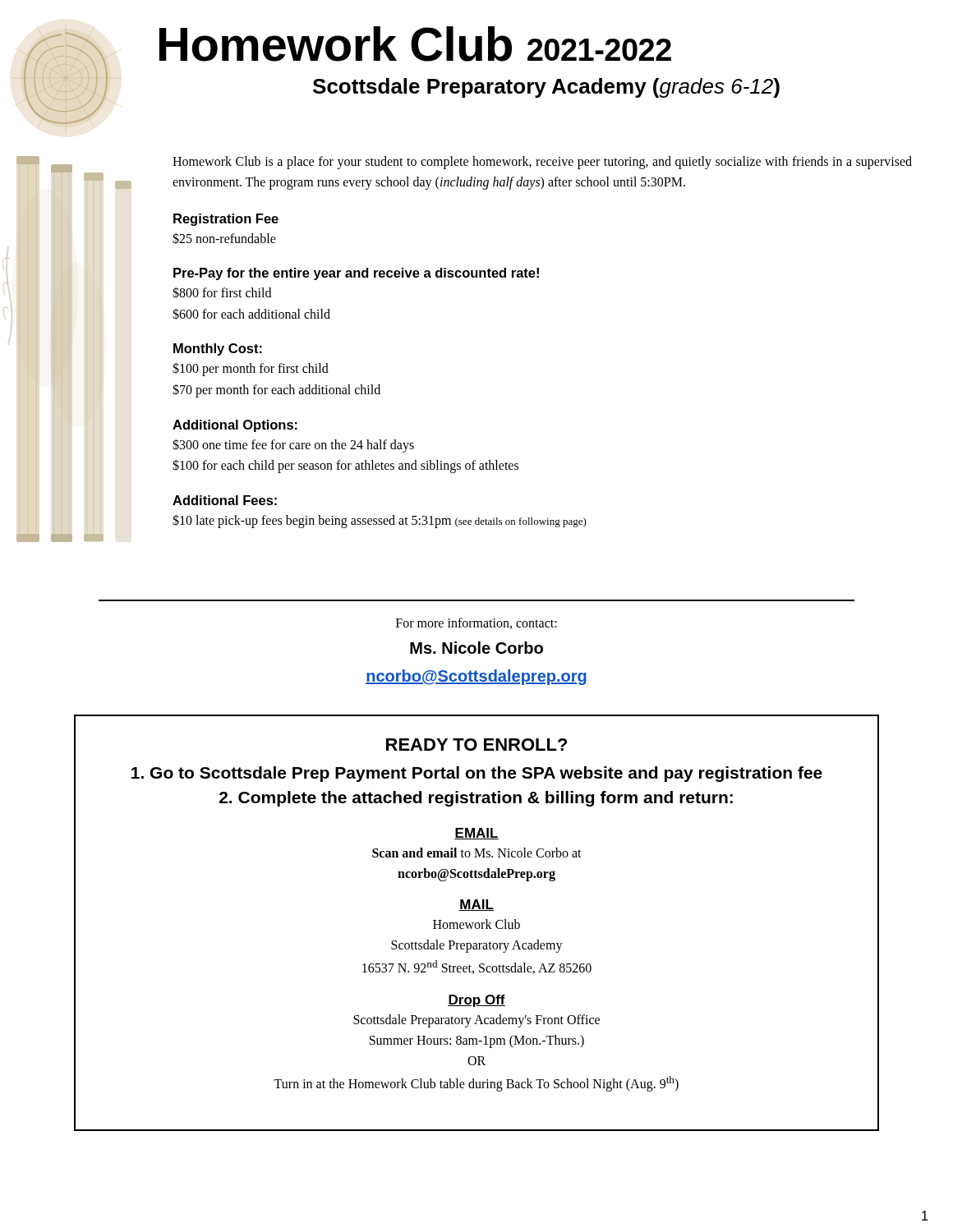Locate the text block starting "Additional Options: $300 one time fee"

point(235,426)
